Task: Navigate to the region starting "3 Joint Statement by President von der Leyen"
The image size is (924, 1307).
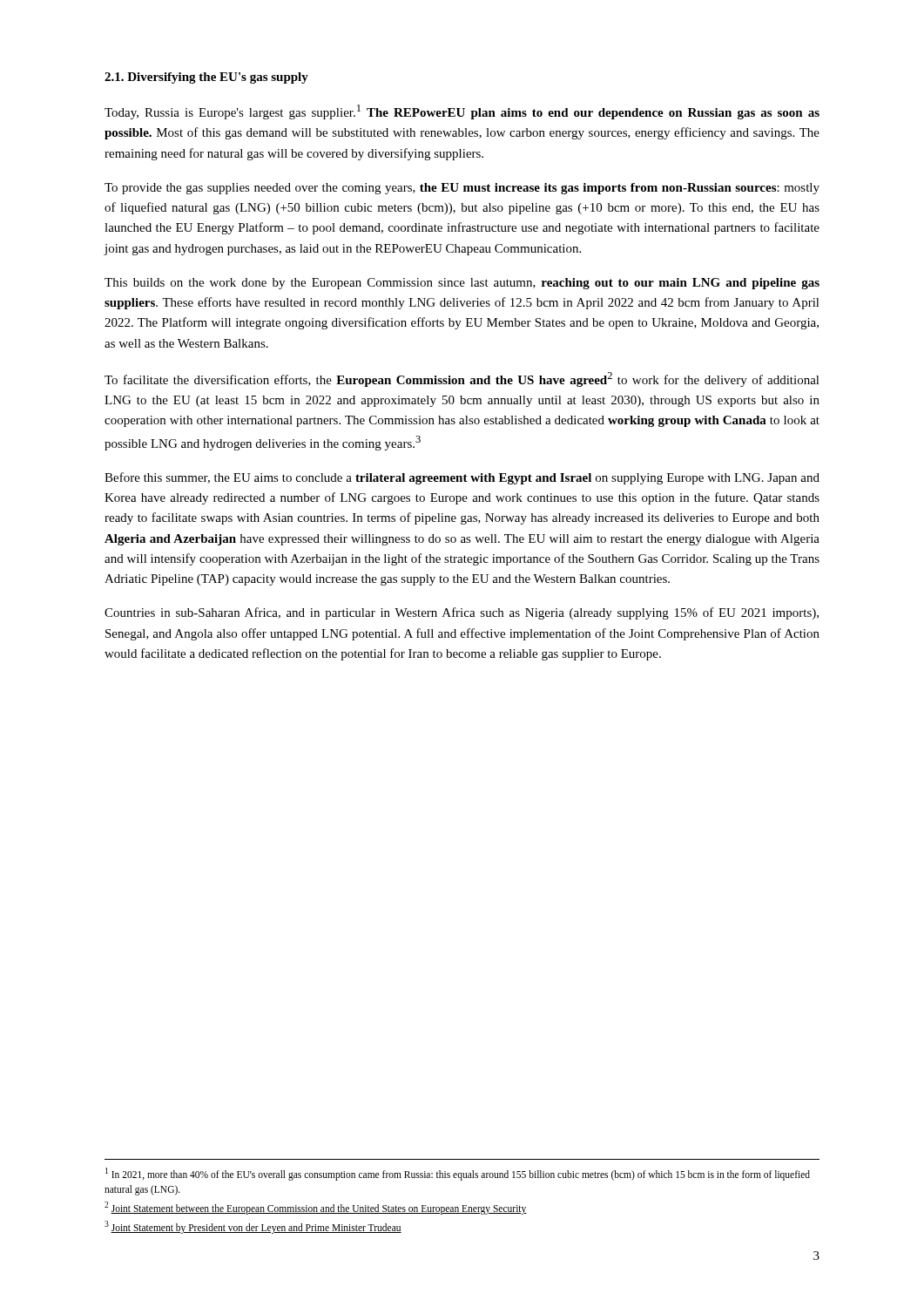Action: [253, 1226]
